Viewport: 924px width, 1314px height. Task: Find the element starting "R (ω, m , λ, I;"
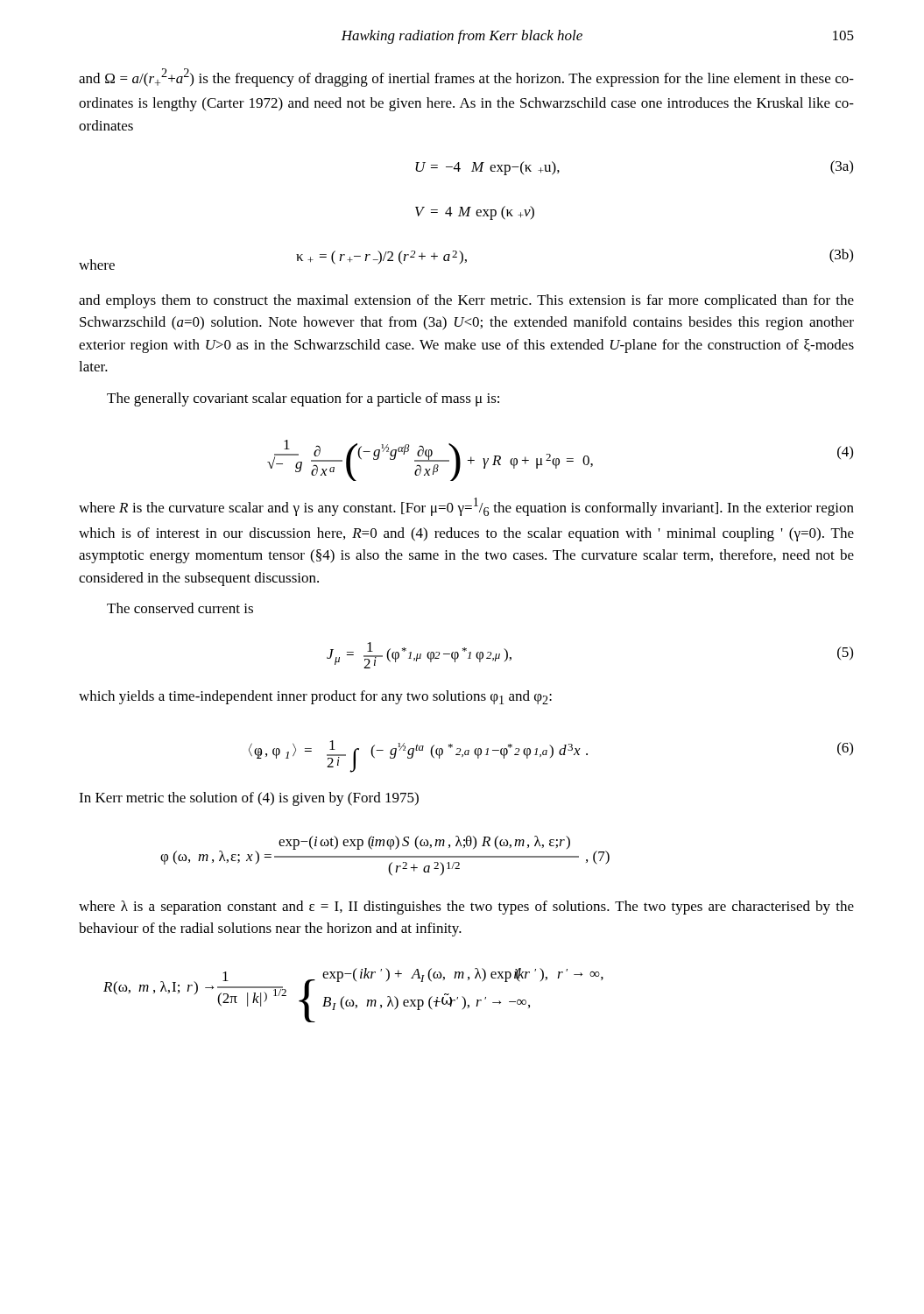point(466,987)
